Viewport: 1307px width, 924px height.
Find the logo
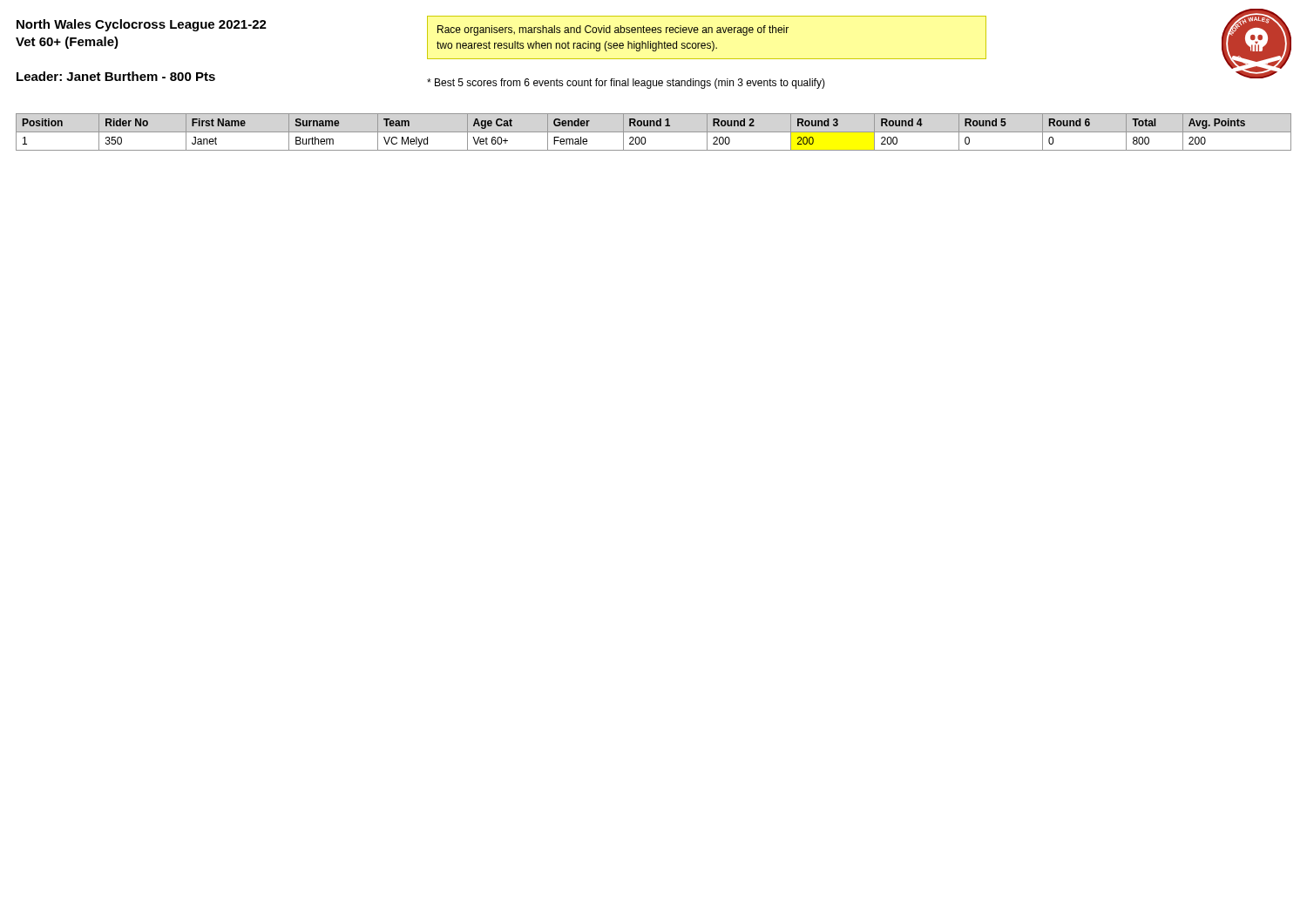(x=1256, y=45)
